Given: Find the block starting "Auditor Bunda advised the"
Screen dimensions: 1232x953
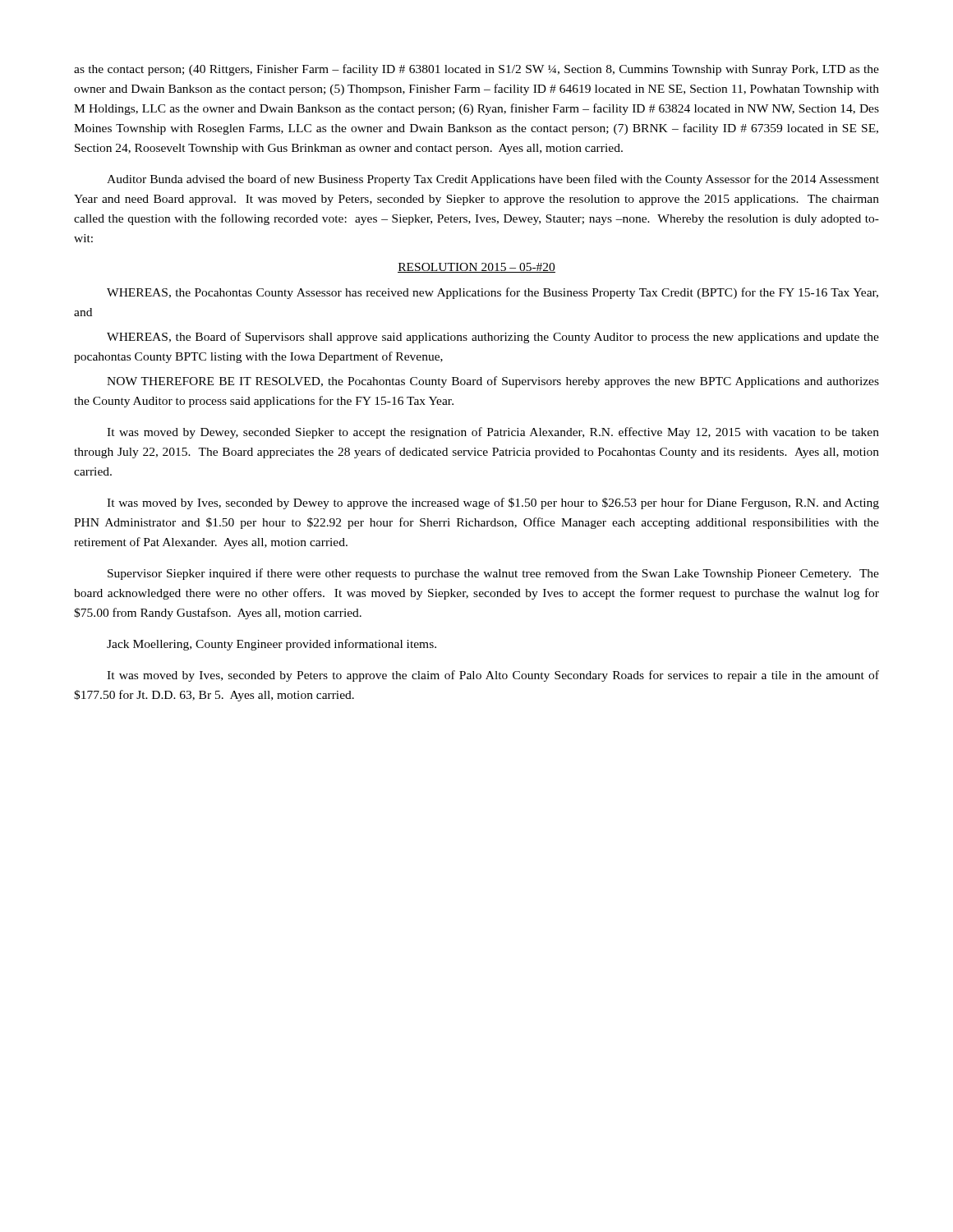Looking at the screenshot, I should point(476,208).
